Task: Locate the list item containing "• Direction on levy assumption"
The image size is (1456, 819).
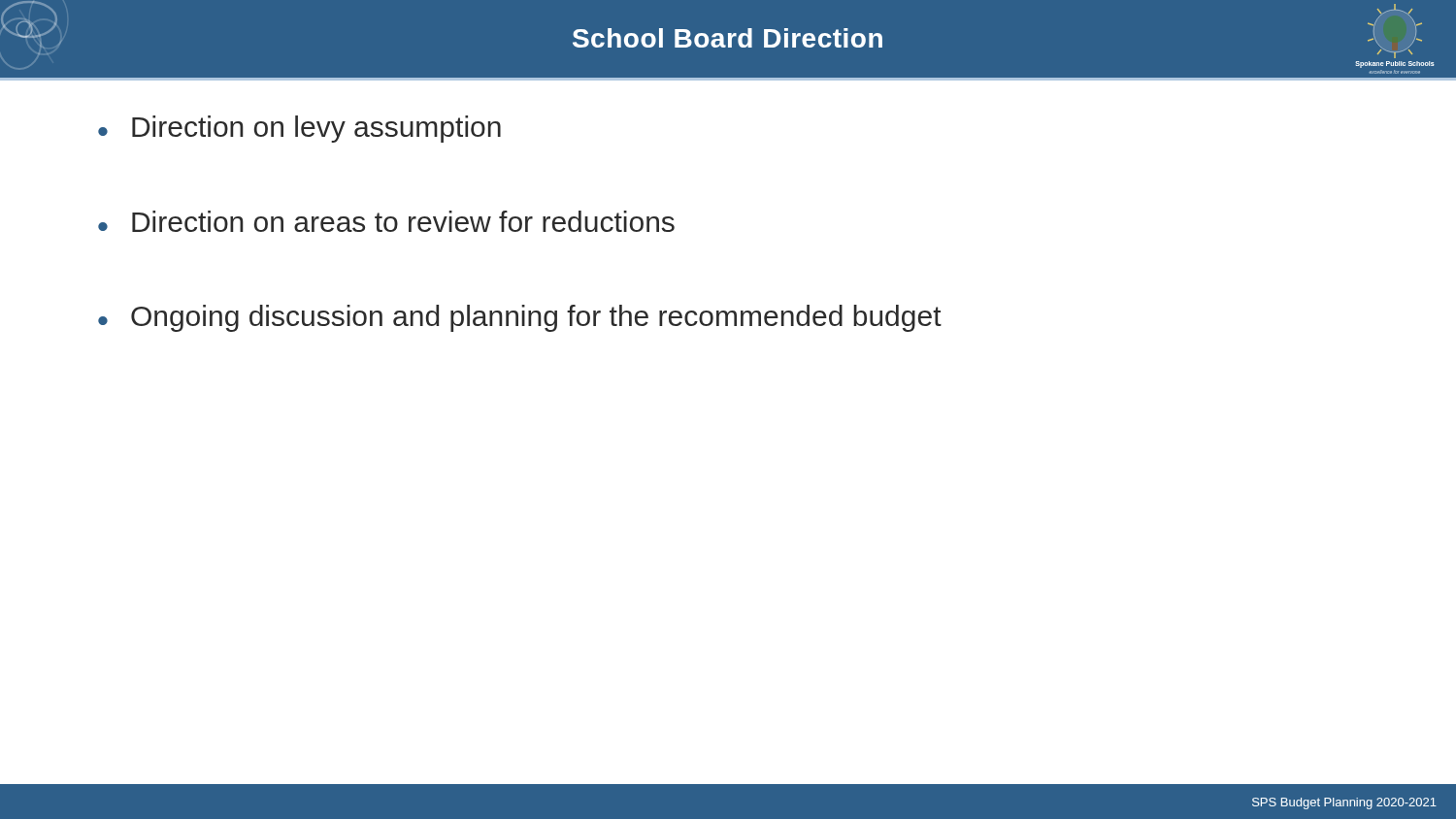Action: click(x=300, y=131)
